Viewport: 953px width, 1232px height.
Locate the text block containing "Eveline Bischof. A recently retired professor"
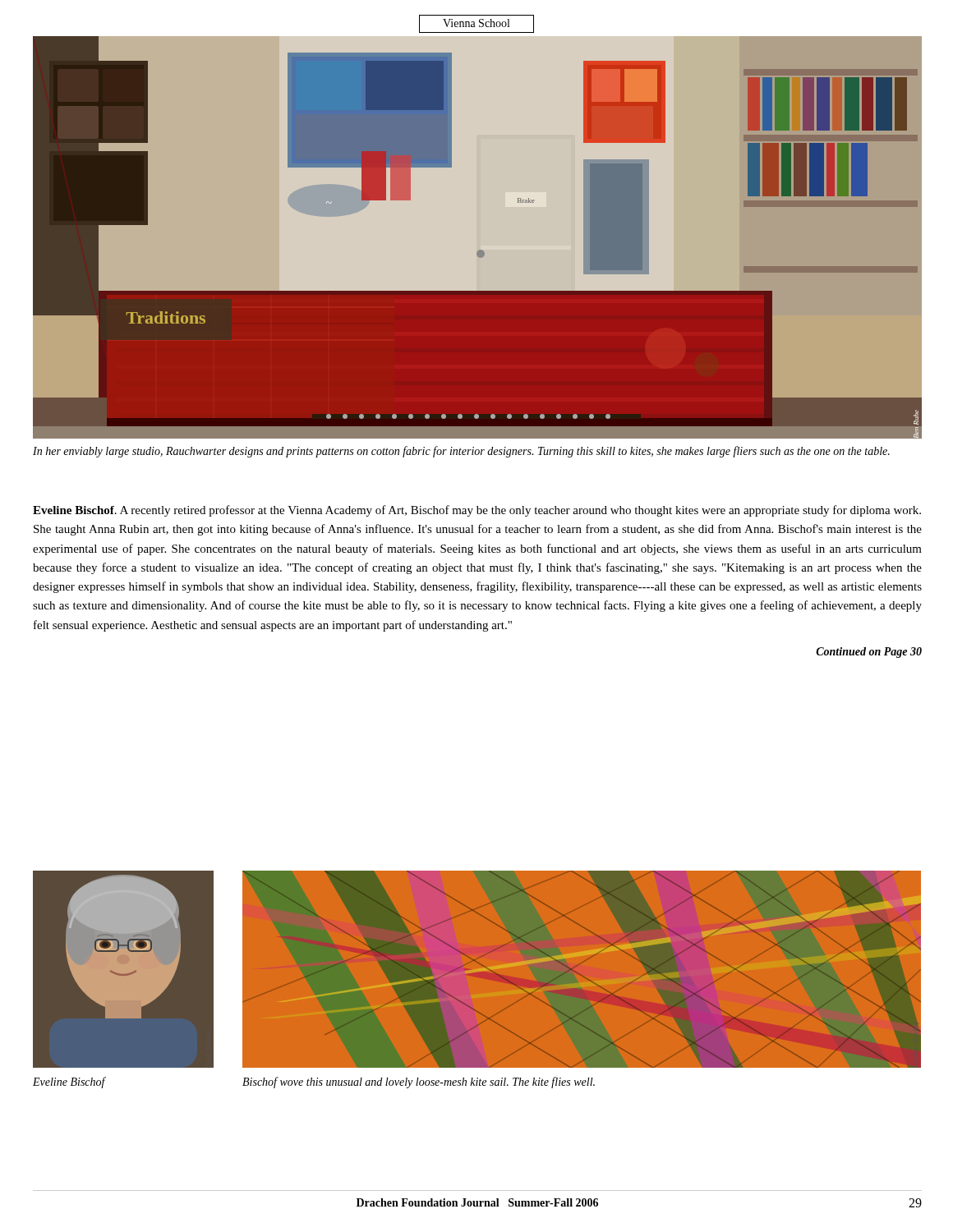pyautogui.click(x=477, y=581)
